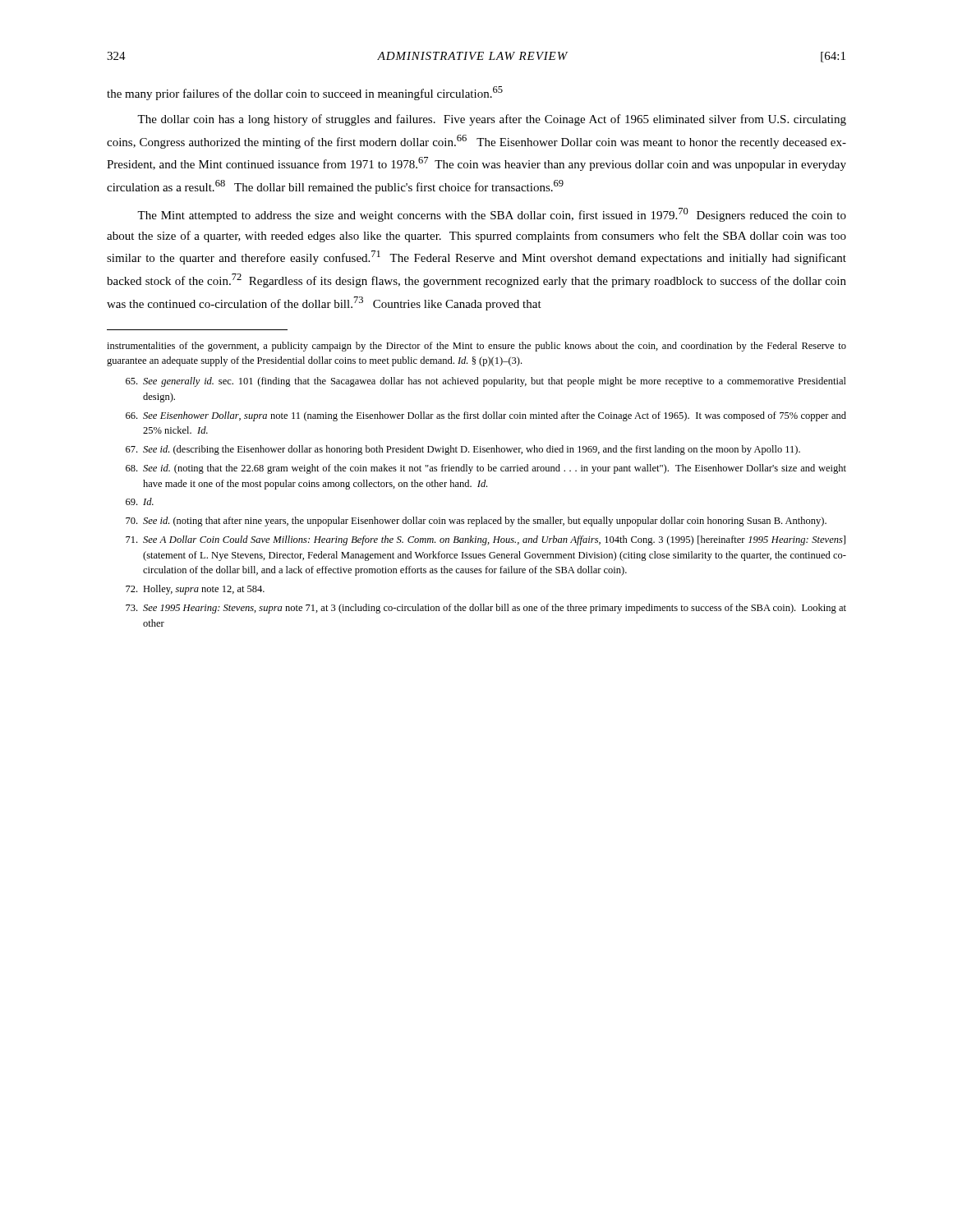Click on the footnote containing "instrumentalities of the government, a"
The height and width of the screenshot is (1232, 953).
[x=476, y=353]
